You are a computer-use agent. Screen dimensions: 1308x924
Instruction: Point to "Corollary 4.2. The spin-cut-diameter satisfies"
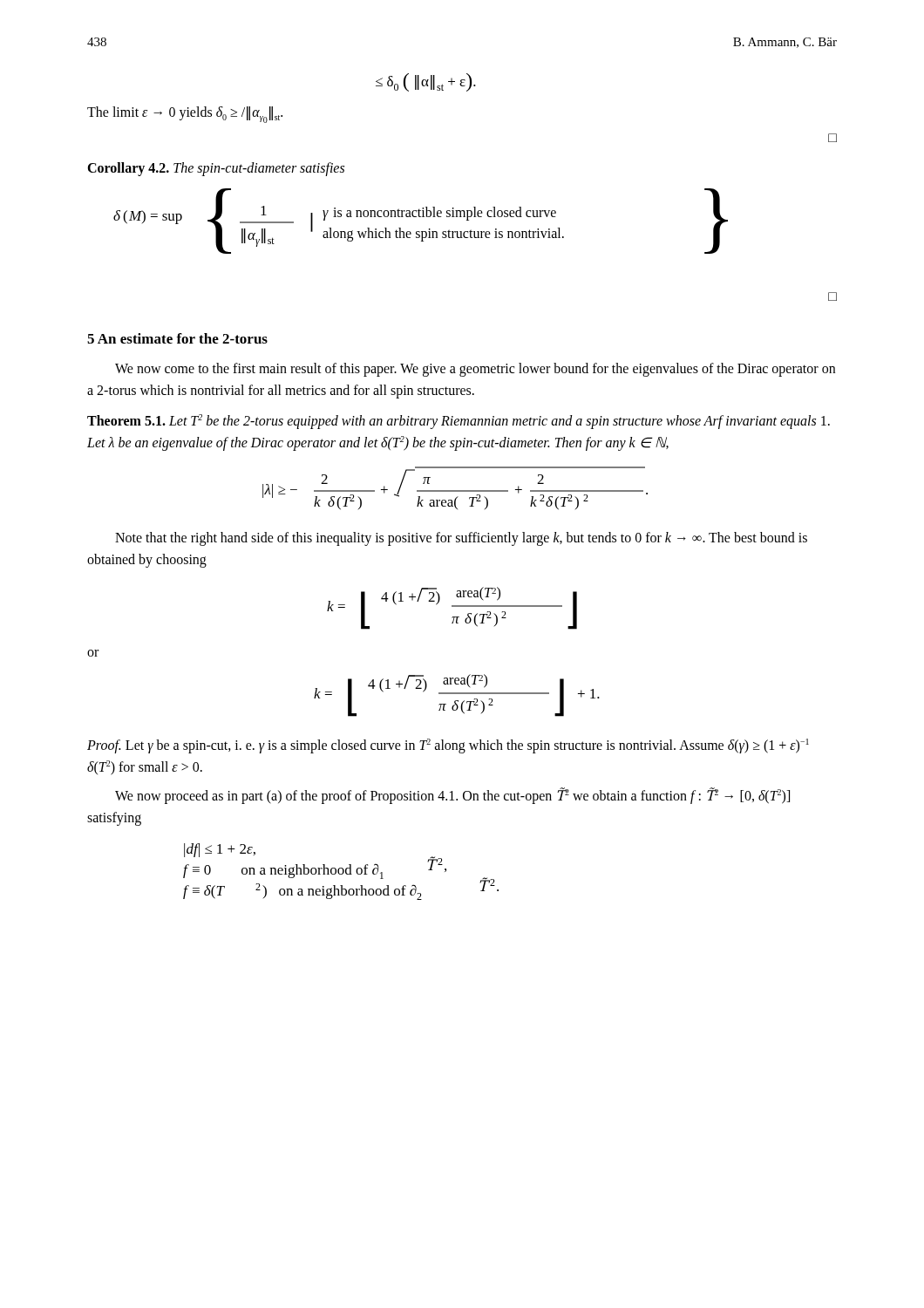pos(216,168)
